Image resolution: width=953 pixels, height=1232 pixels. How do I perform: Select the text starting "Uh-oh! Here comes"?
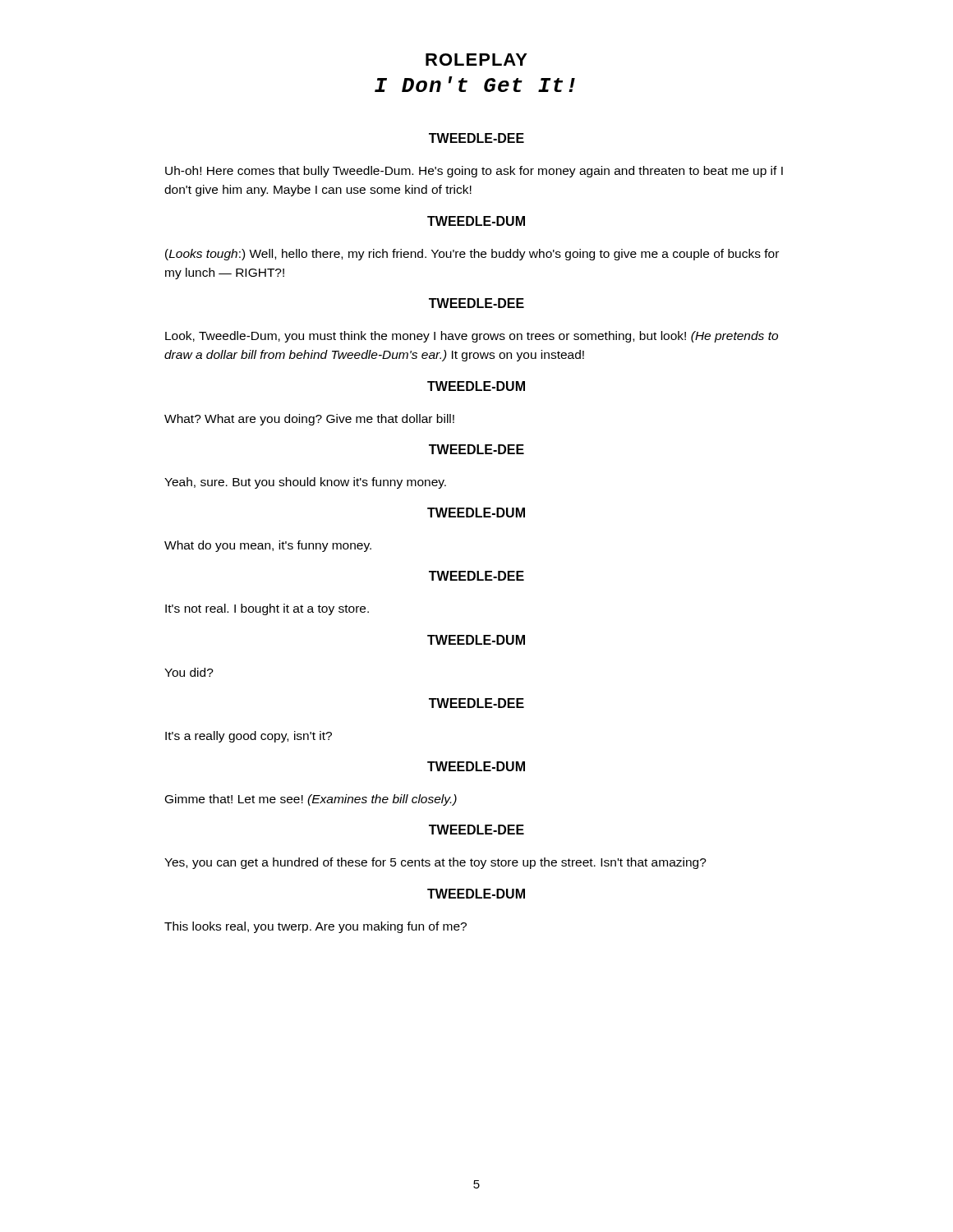coord(476,180)
